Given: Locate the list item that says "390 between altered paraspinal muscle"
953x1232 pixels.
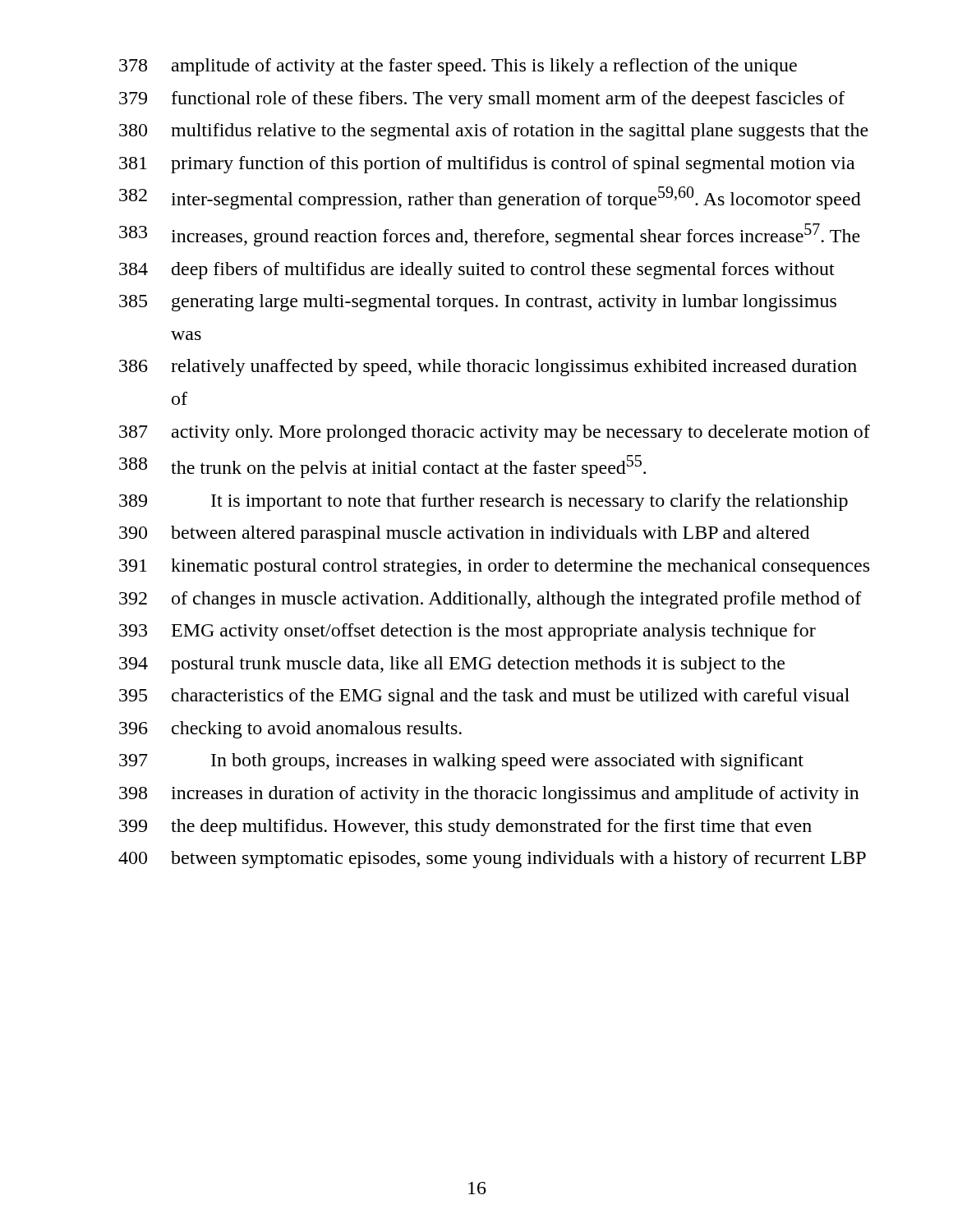Looking at the screenshot, I should 485,533.
